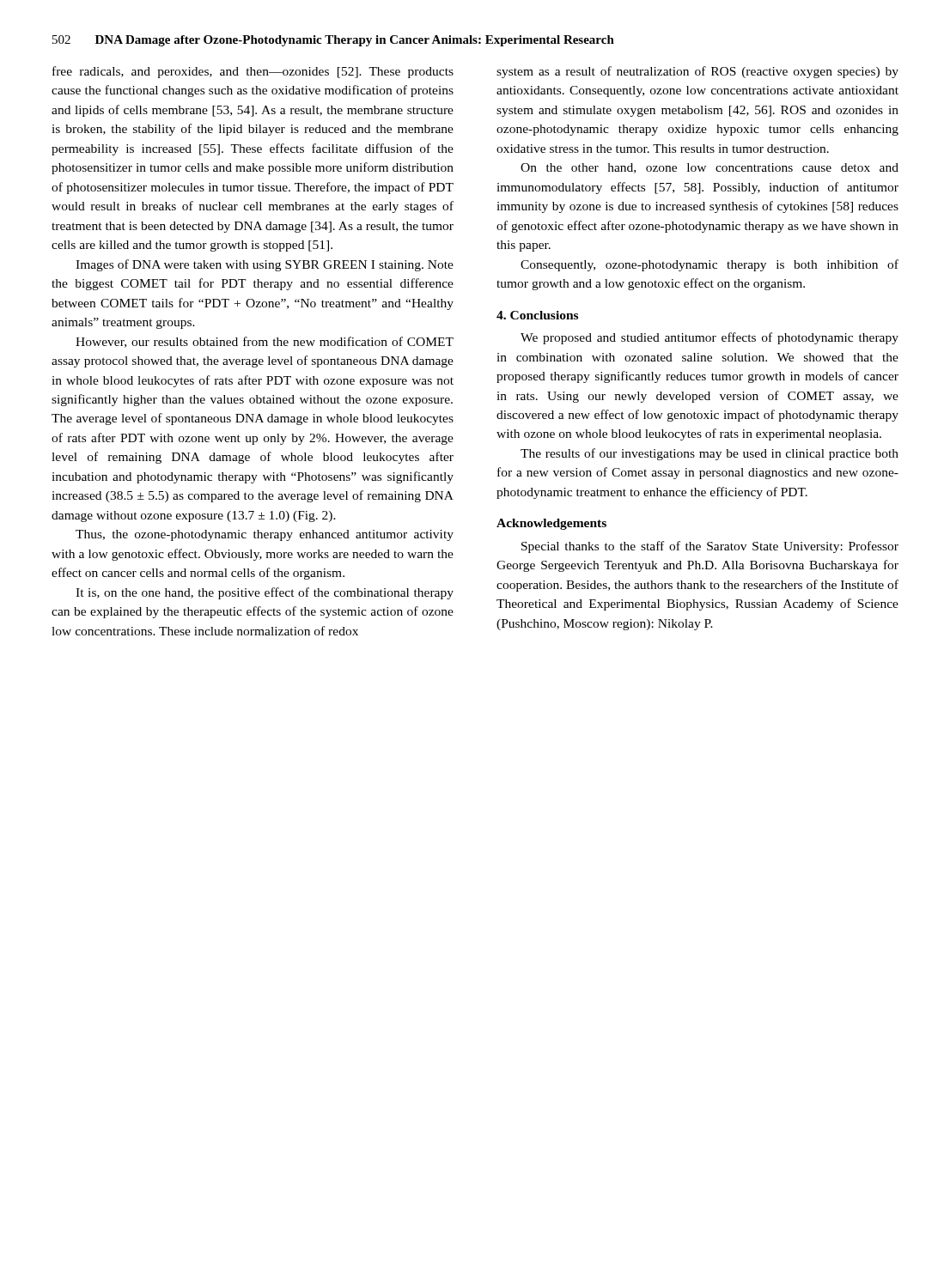Find the block on this page that starts "Consequently, ozone-photodynamic therapy is both inhibition"
950x1288 pixels.
pos(697,274)
